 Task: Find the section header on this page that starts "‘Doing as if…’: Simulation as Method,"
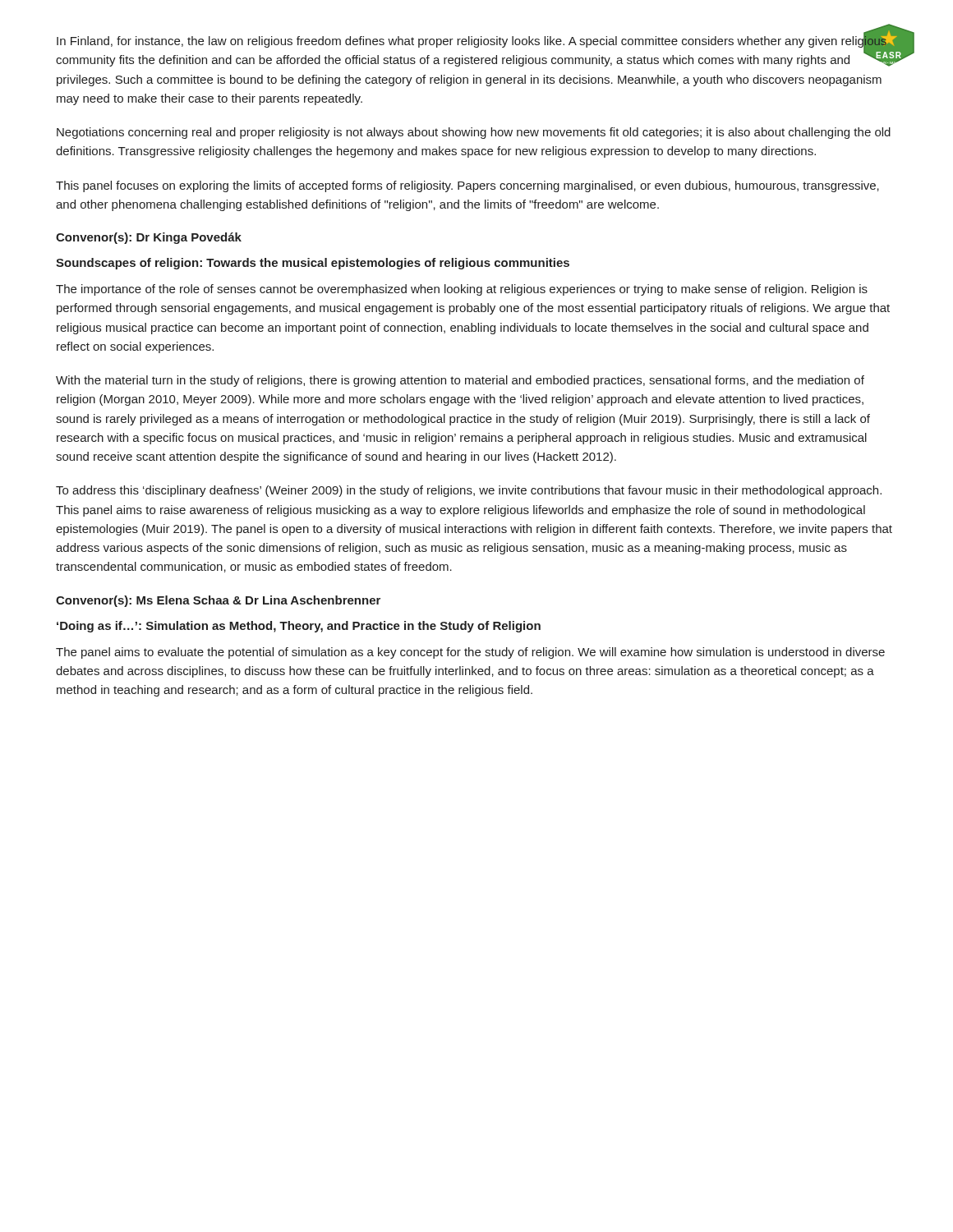click(x=298, y=625)
